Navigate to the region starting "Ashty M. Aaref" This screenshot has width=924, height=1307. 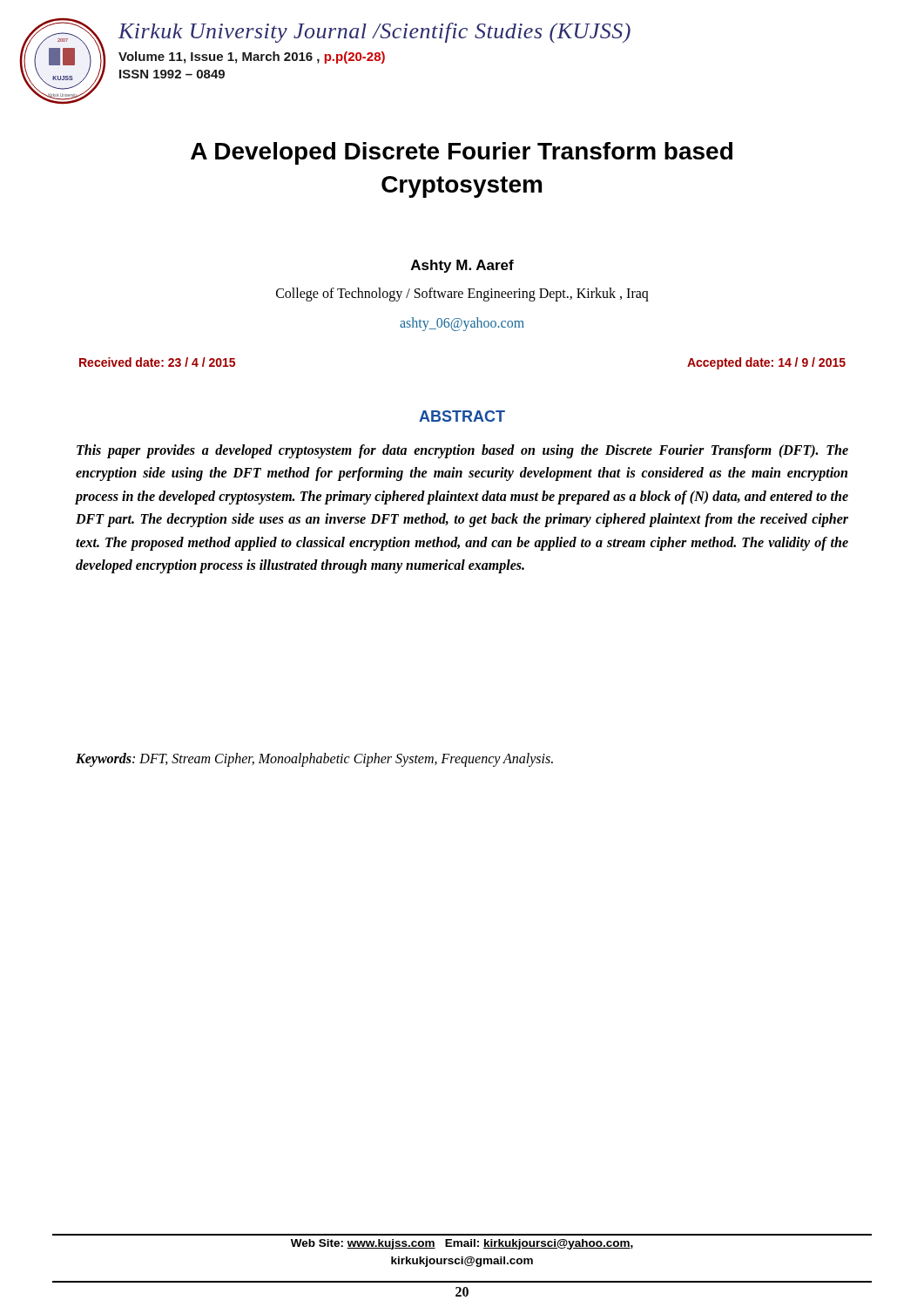pos(462,265)
